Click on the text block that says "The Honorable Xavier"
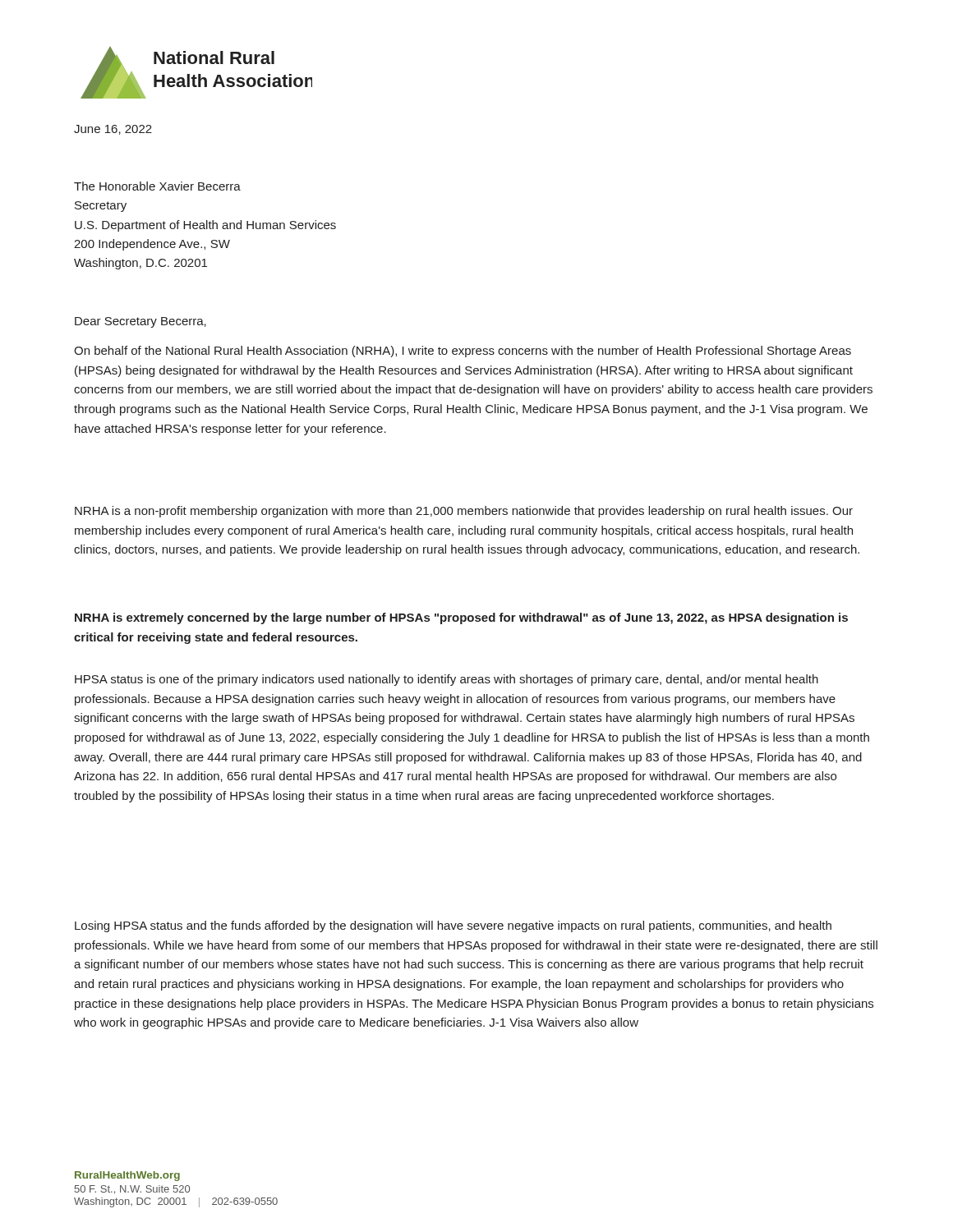953x1232 pixels. [x=205, y=224]
